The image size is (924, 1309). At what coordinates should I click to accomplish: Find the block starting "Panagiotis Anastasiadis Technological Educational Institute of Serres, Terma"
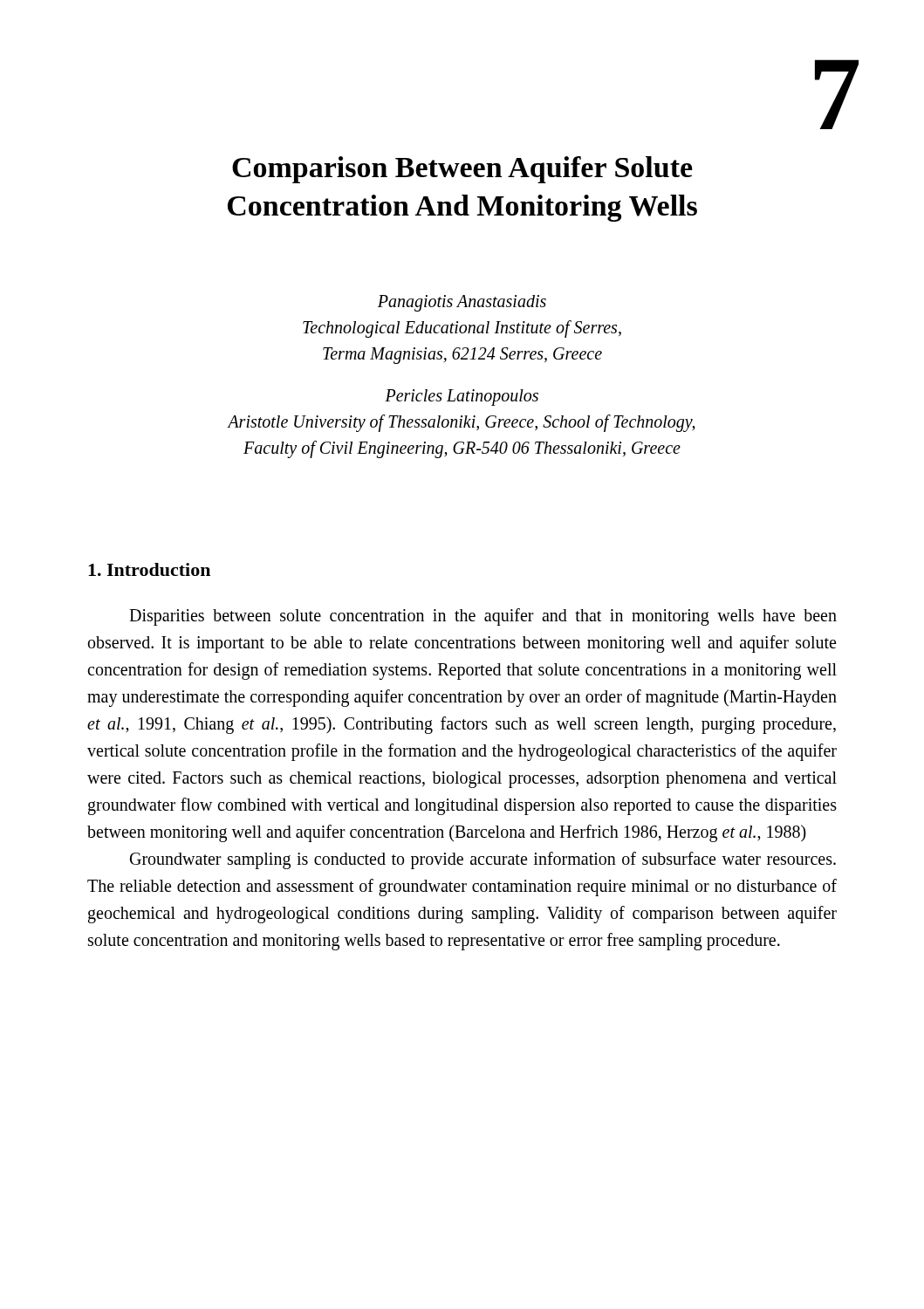(x=462, y=303)
